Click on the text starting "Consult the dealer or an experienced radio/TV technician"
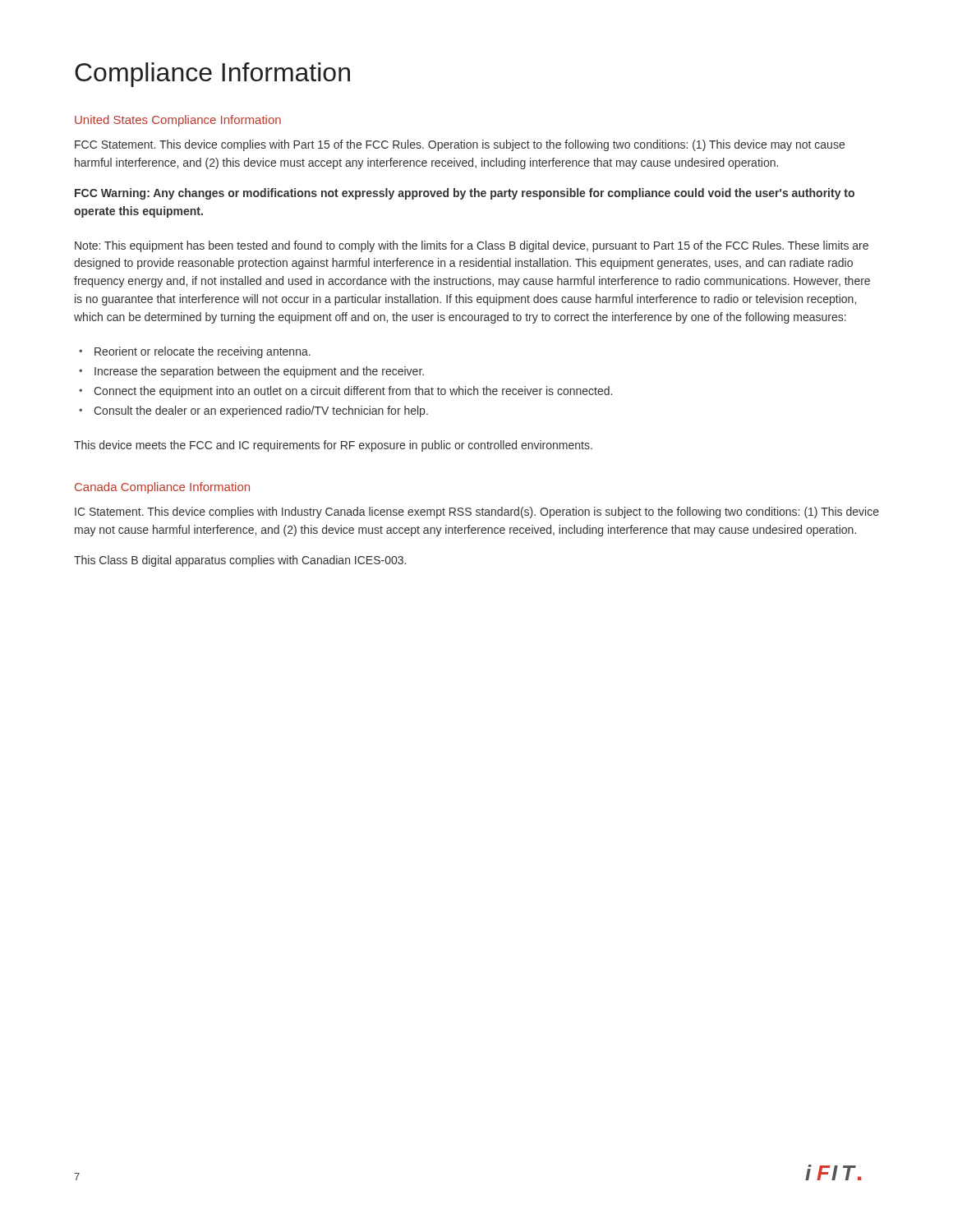Viewport: 953px width, 1232px height. [x=261, y=410]
